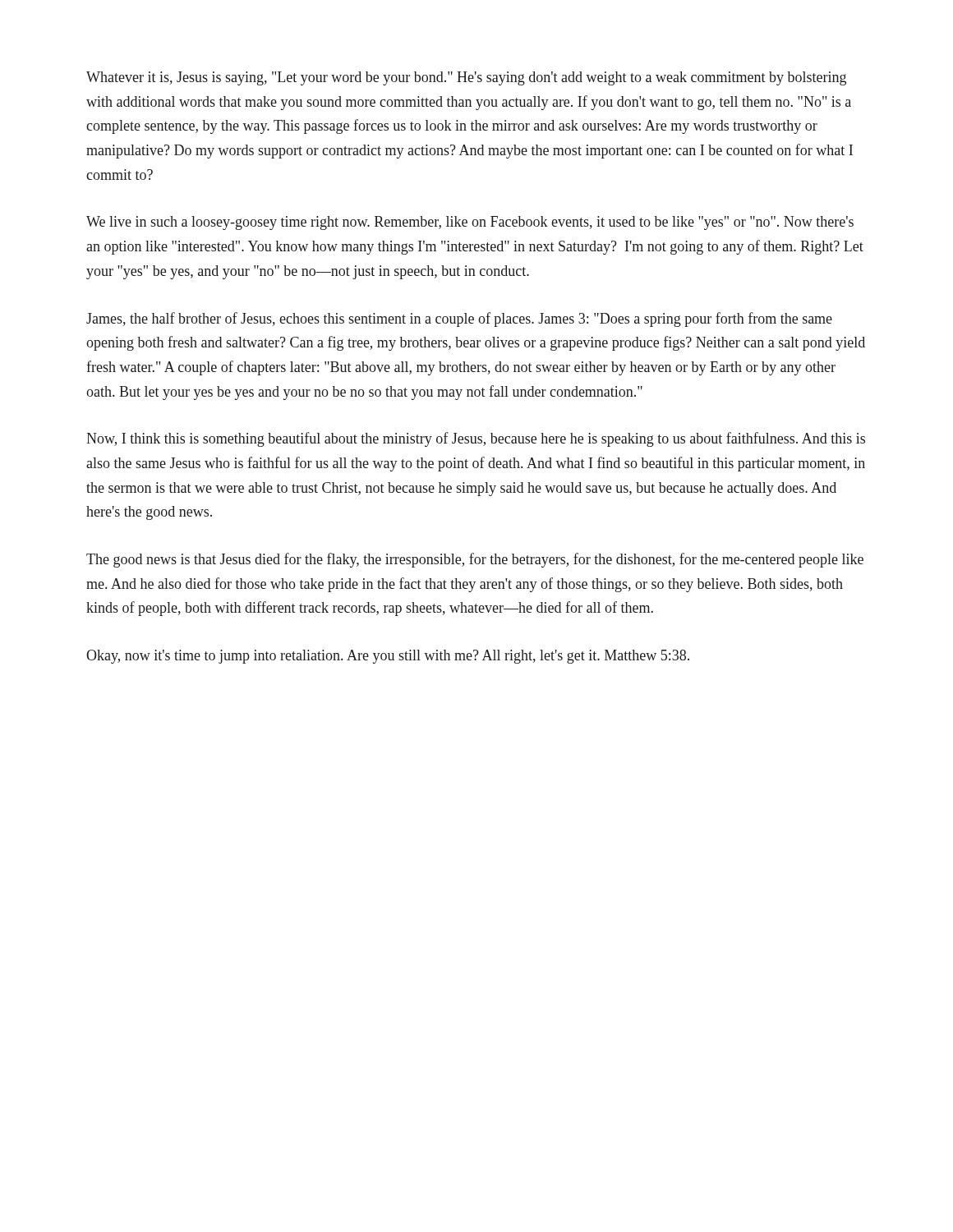Find the text block with the text "Whatever it is,"
The width and height of the screenshot is (953, 1232).
tap(470, 126)
